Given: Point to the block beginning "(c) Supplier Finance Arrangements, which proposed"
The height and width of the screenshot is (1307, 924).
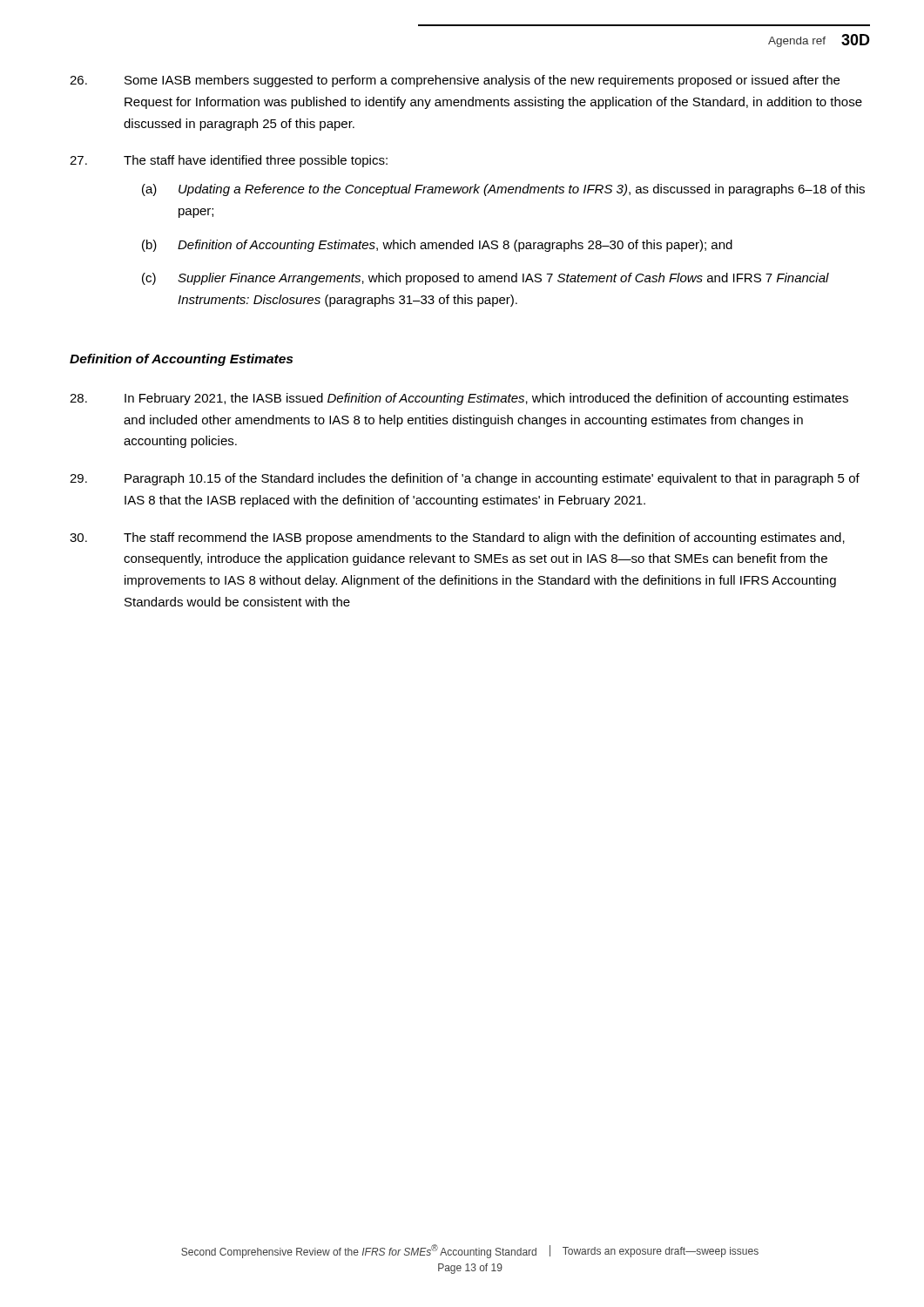Looking at the screenshot, I should coord(506,289).
